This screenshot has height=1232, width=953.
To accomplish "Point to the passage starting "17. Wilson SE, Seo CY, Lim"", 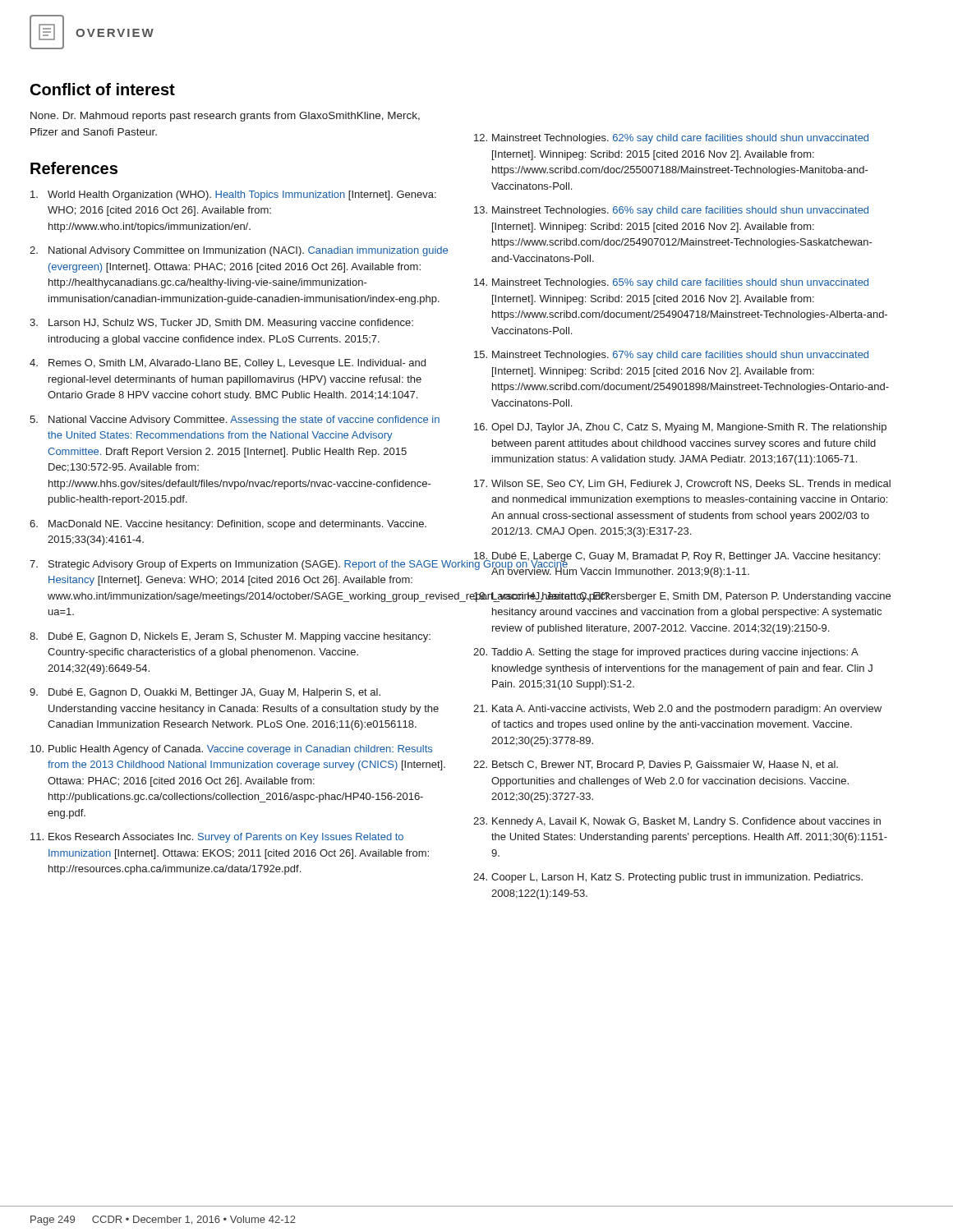I will coord(683,507).
